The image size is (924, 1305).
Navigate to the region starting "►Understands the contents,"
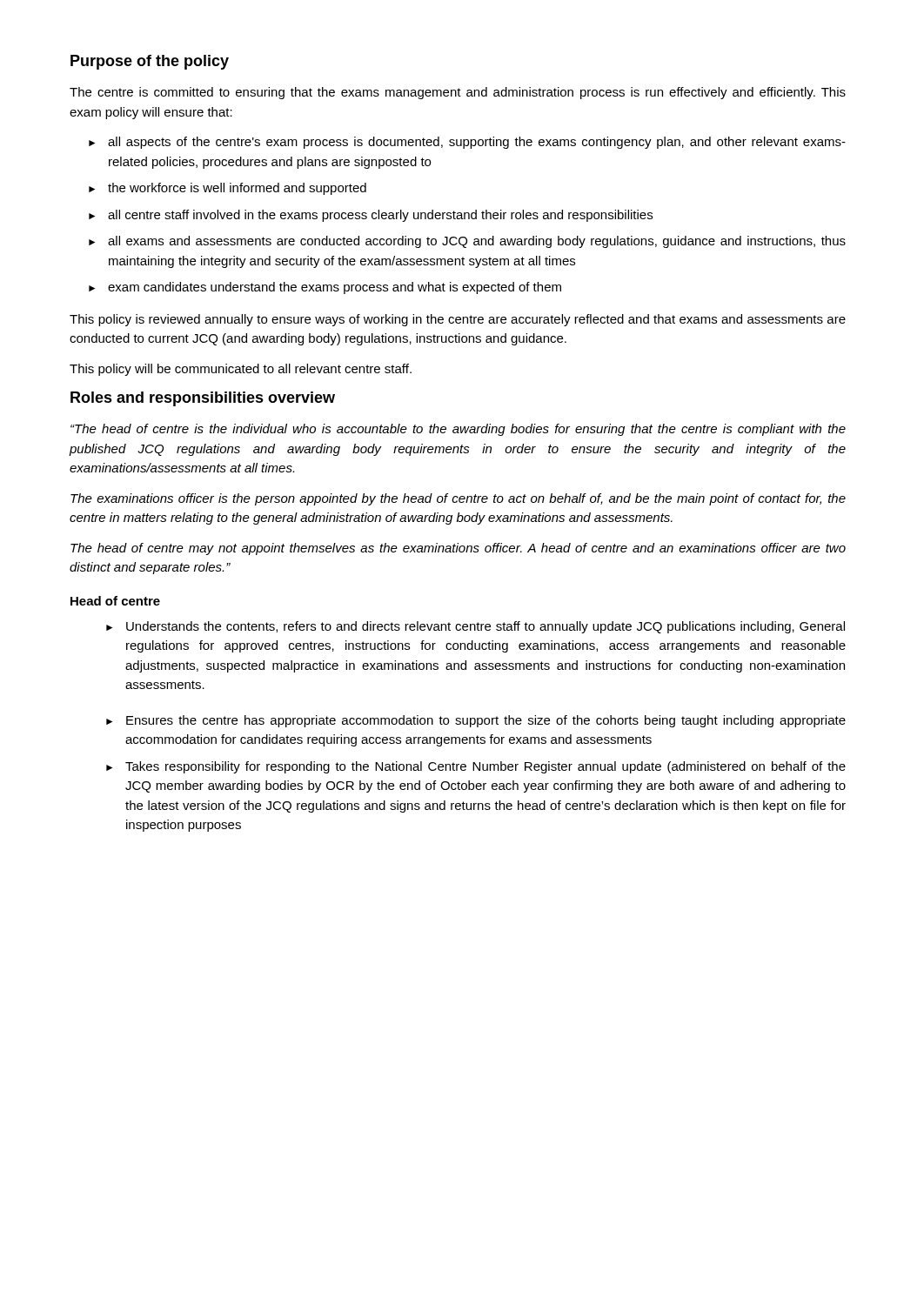click(x=475, y=656)
